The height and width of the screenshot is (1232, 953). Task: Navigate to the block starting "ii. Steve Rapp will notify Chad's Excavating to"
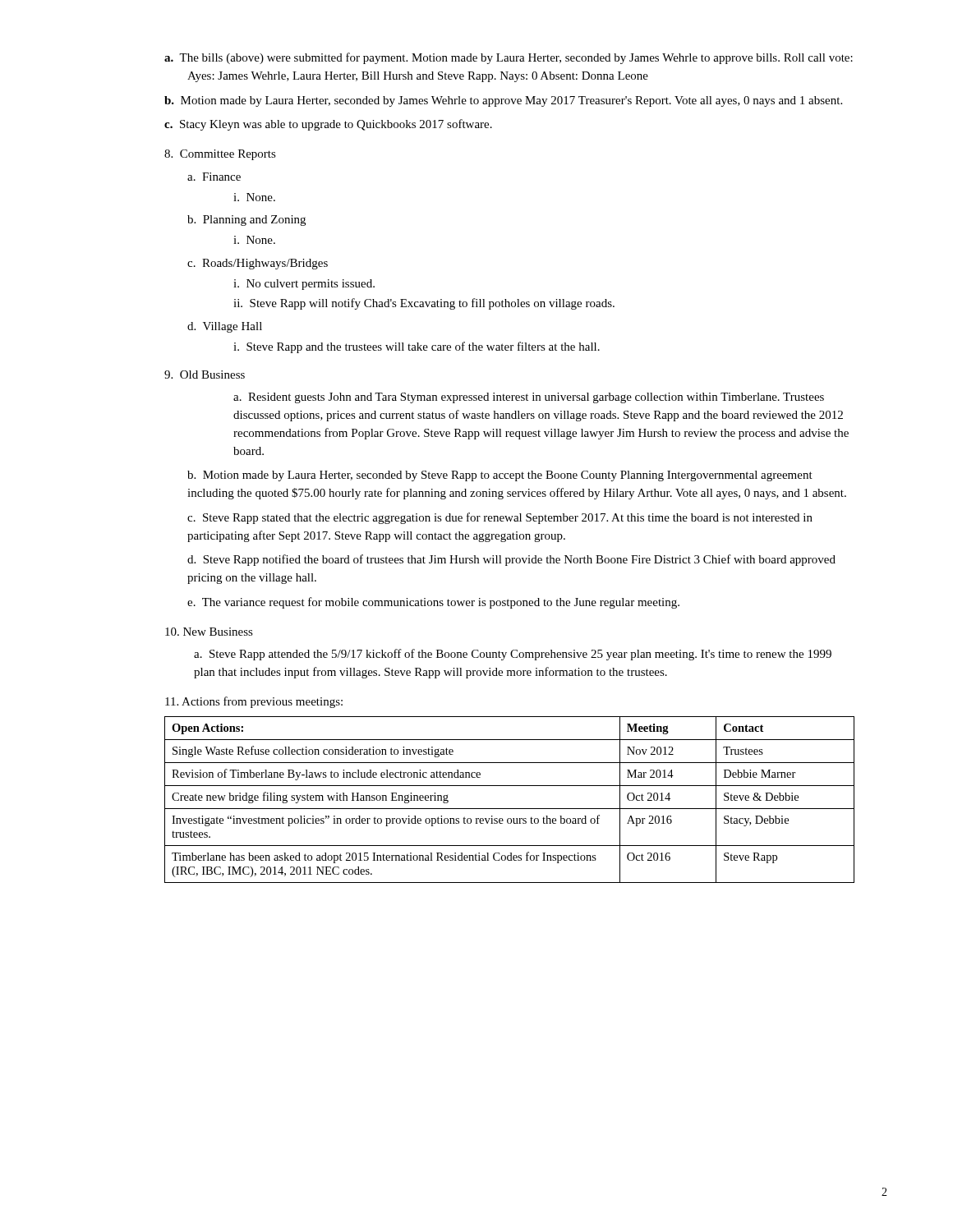(424, 303)
